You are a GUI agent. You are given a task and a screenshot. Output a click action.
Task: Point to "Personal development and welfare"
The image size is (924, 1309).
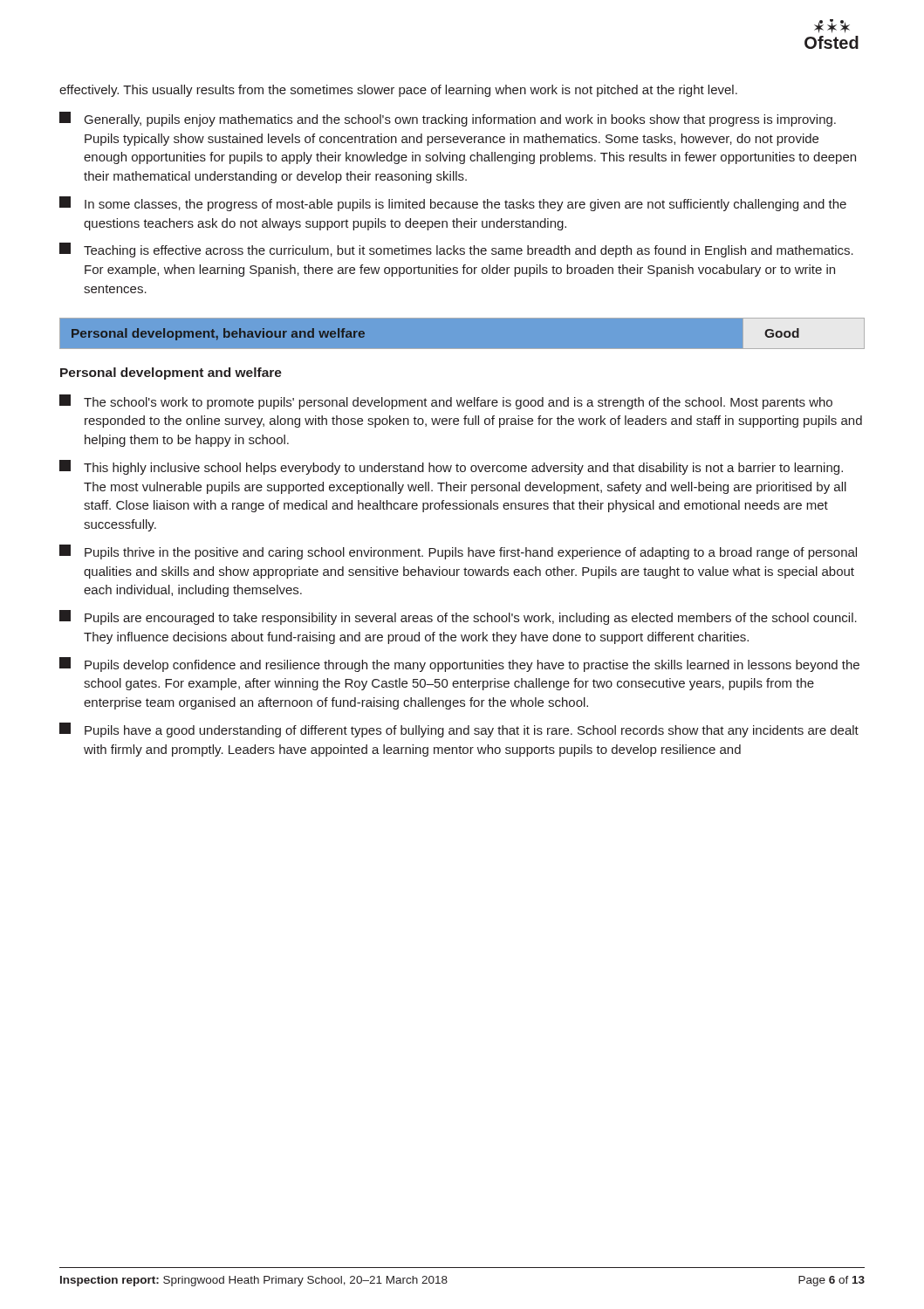[171, 372]
